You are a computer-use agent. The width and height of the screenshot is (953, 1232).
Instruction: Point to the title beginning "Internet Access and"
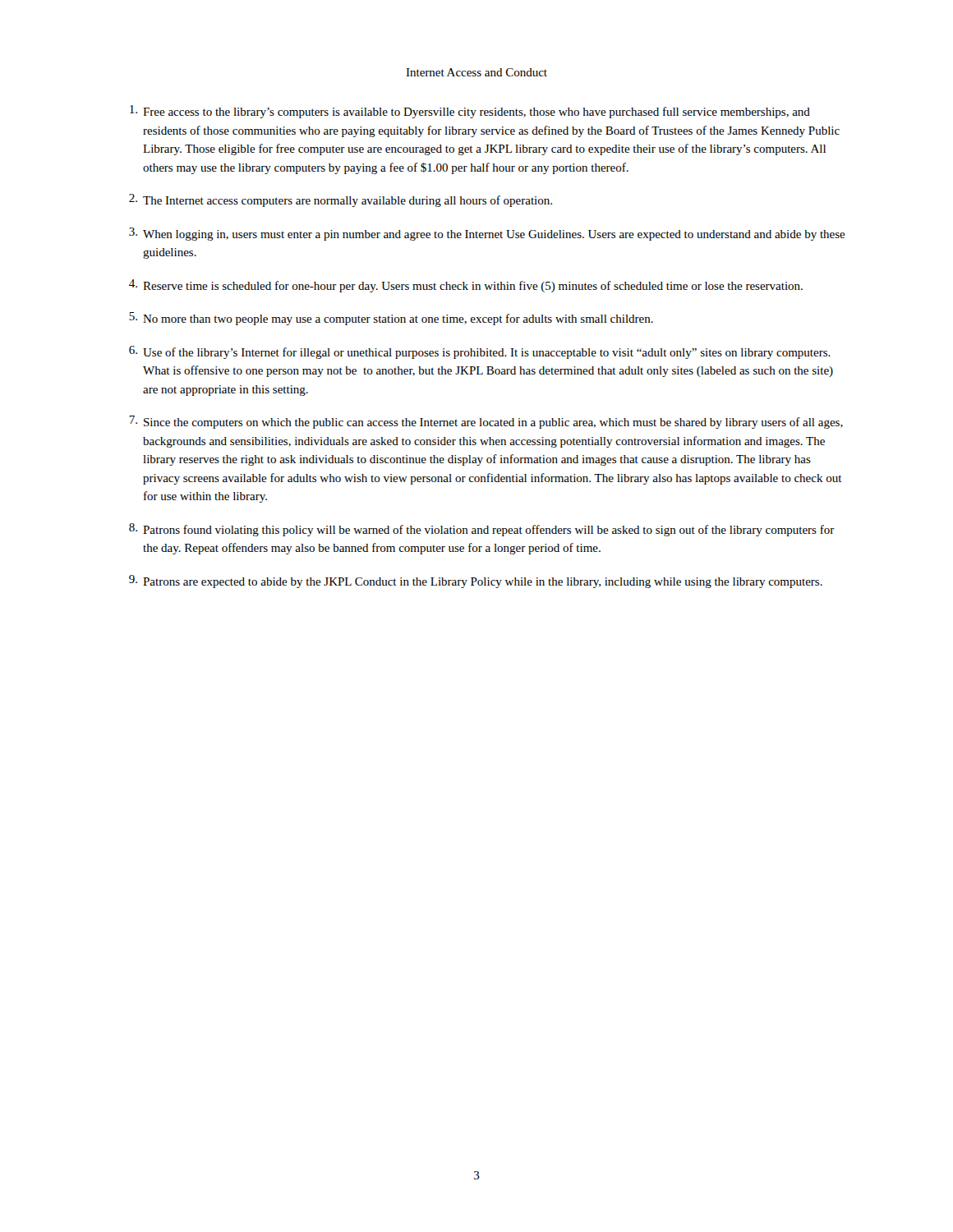(x=476, y=72)
